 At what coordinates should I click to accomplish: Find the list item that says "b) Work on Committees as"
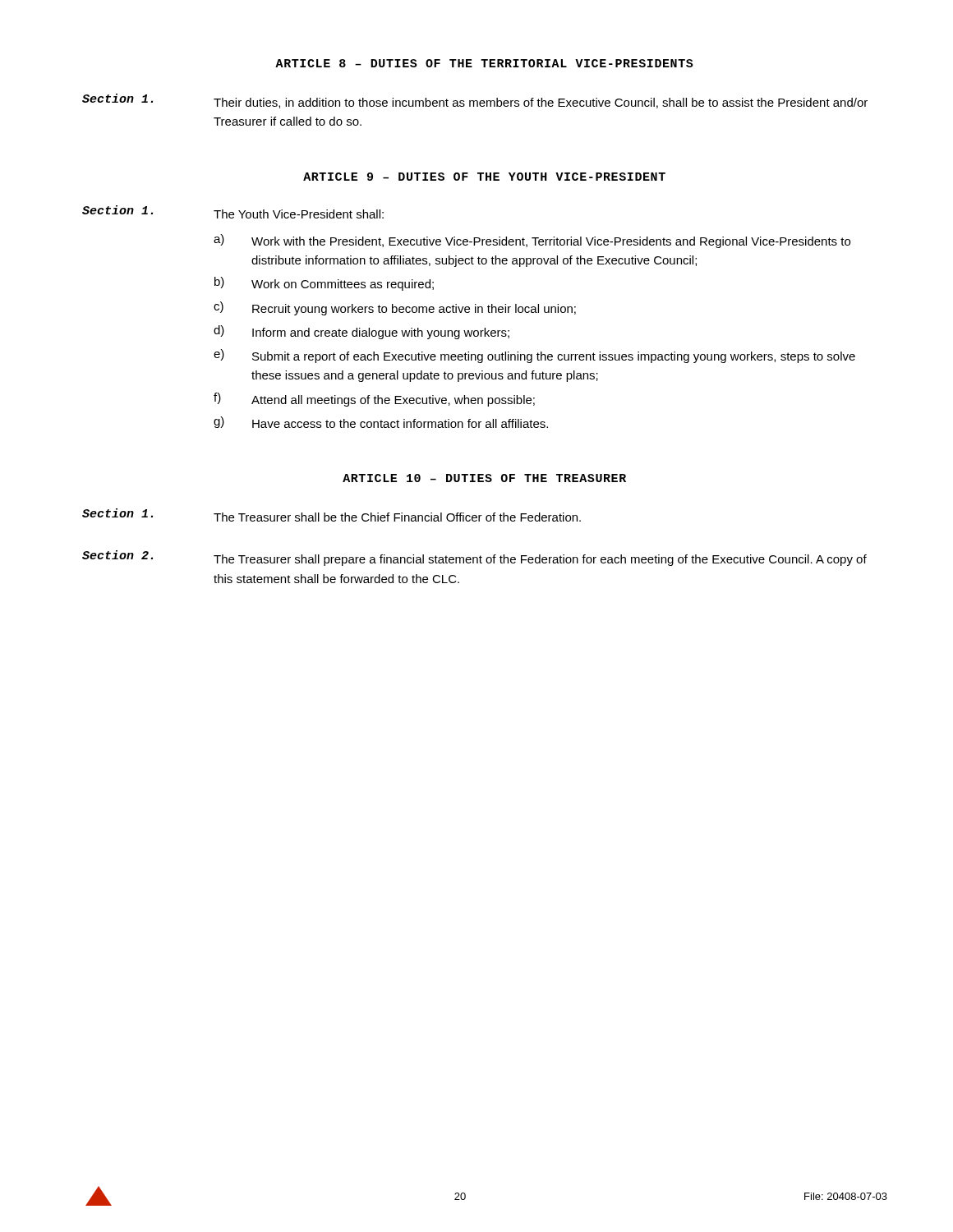[324, 284]
